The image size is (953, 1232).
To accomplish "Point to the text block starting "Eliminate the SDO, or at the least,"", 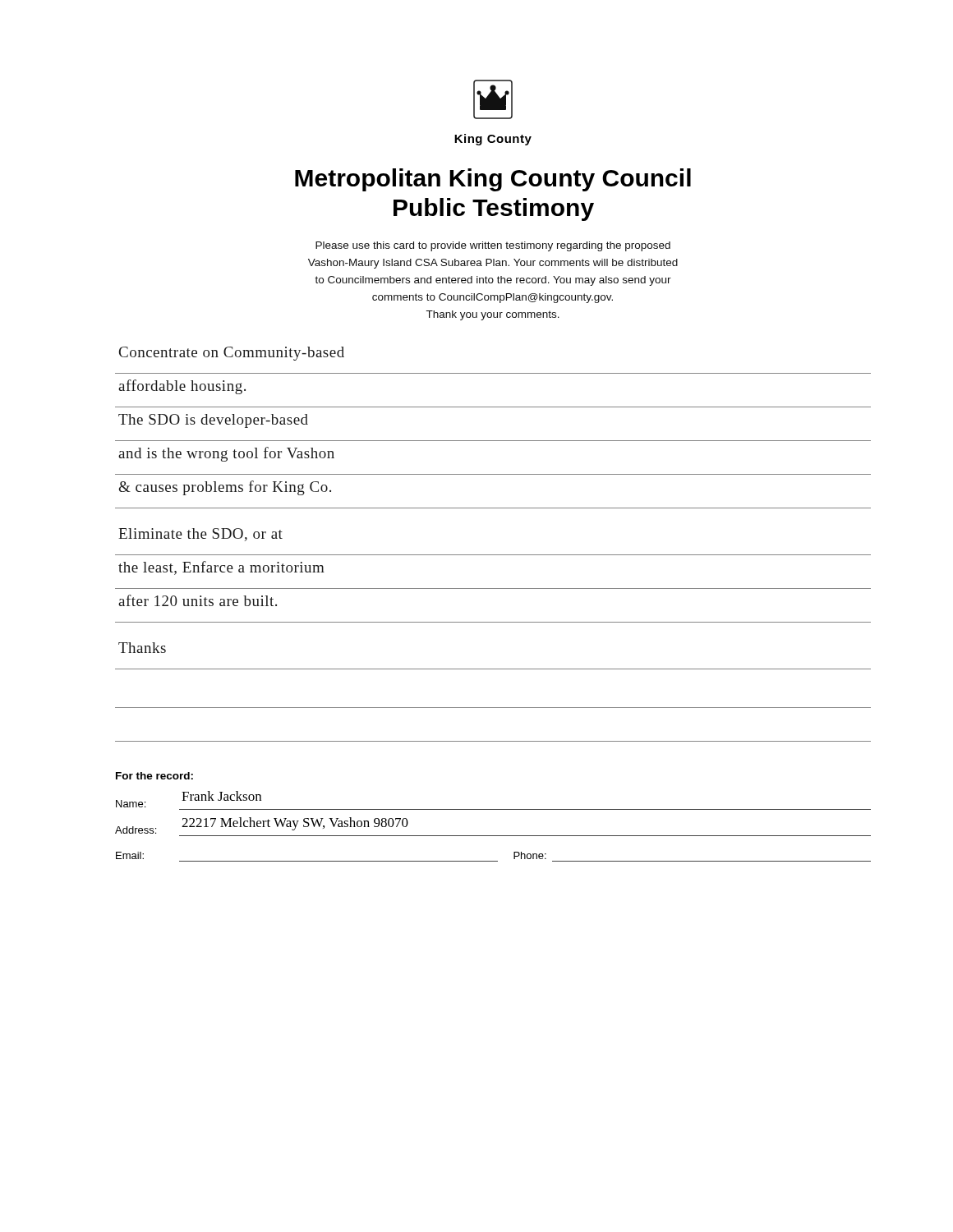I will 200,535.
